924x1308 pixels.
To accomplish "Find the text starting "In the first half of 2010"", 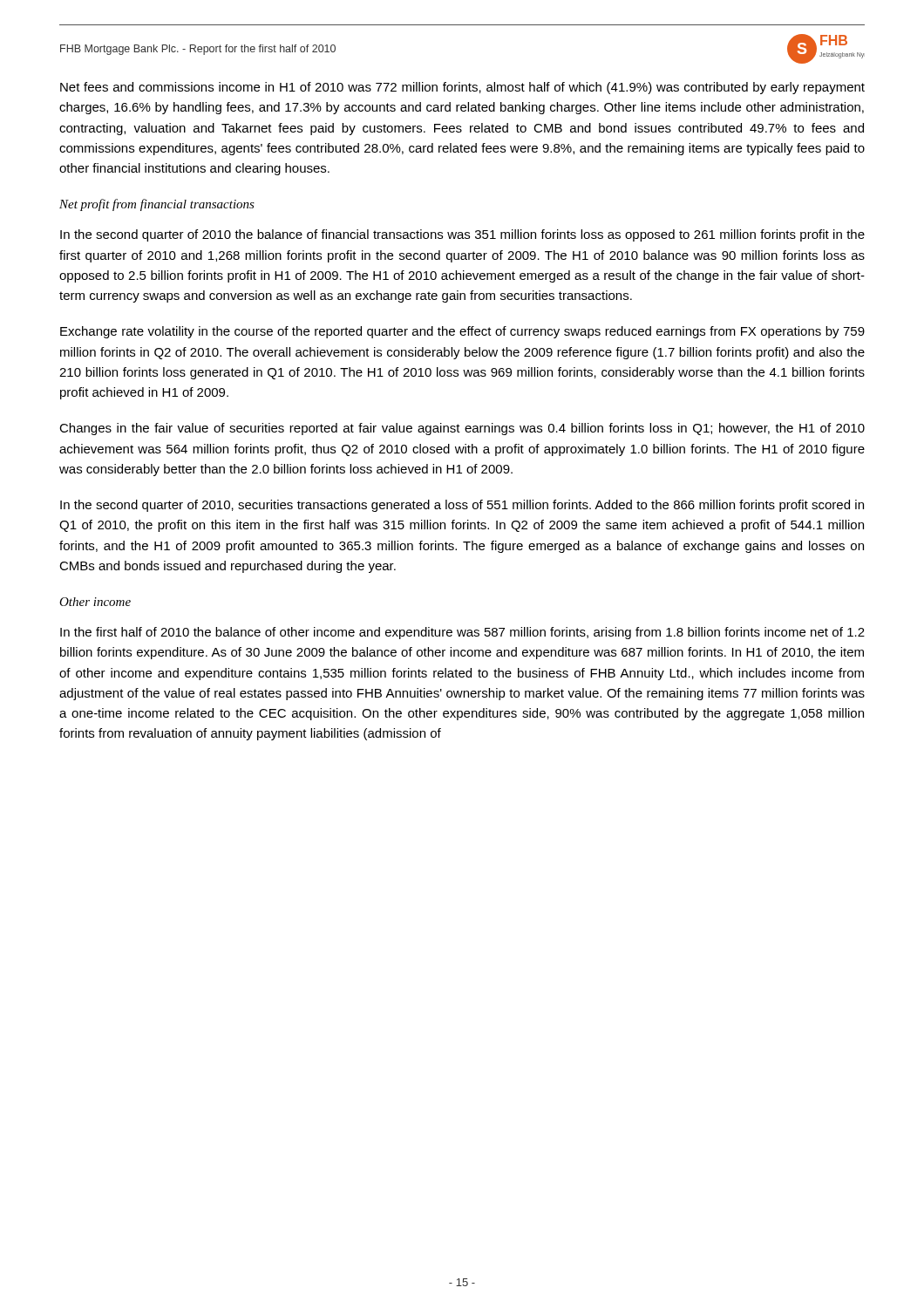I will [462, 683].
